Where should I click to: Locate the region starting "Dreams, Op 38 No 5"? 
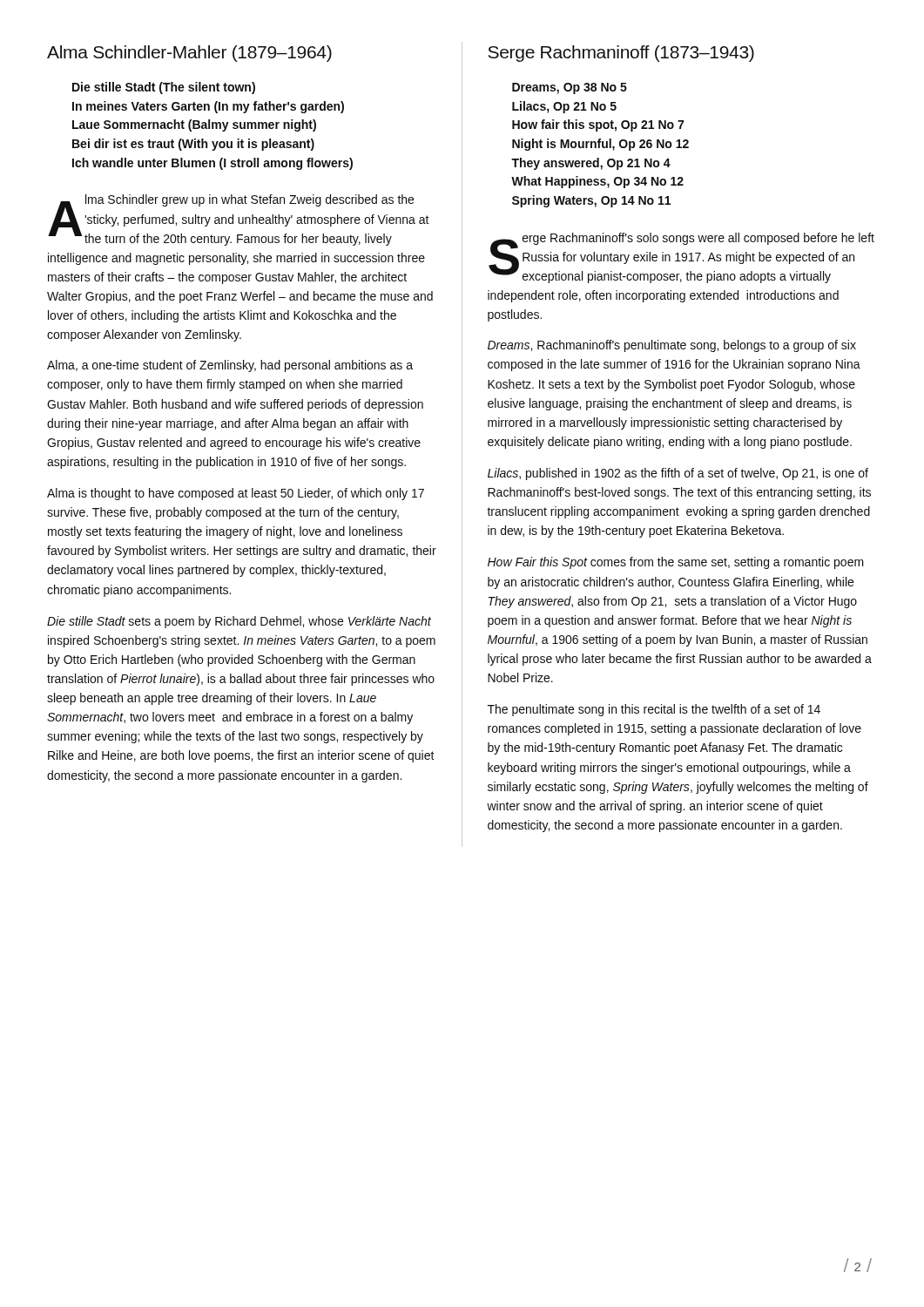pyautogui.click(x=570, y=88)
